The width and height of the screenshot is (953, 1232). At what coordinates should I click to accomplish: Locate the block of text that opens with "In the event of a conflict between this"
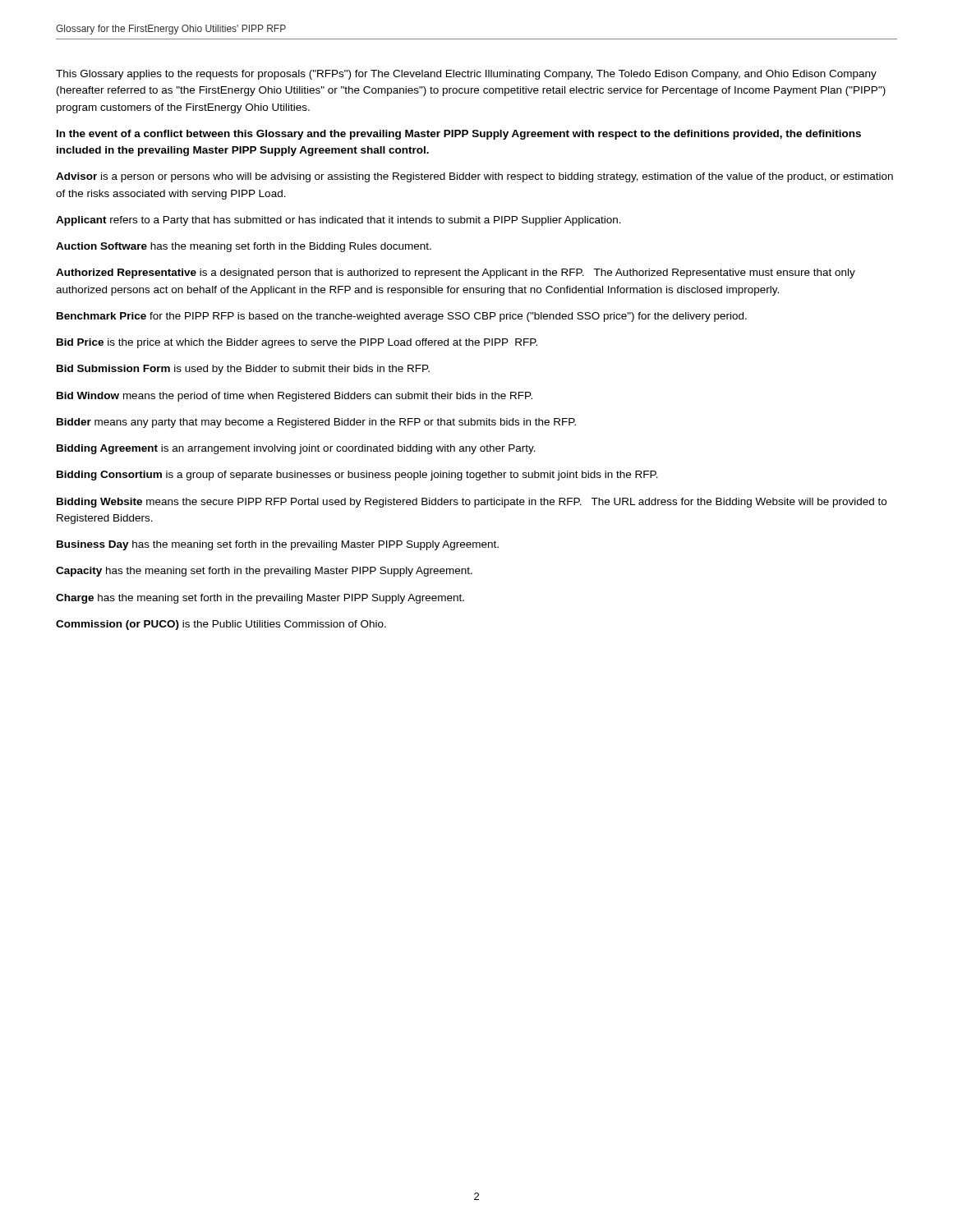(x=476, y=142)
